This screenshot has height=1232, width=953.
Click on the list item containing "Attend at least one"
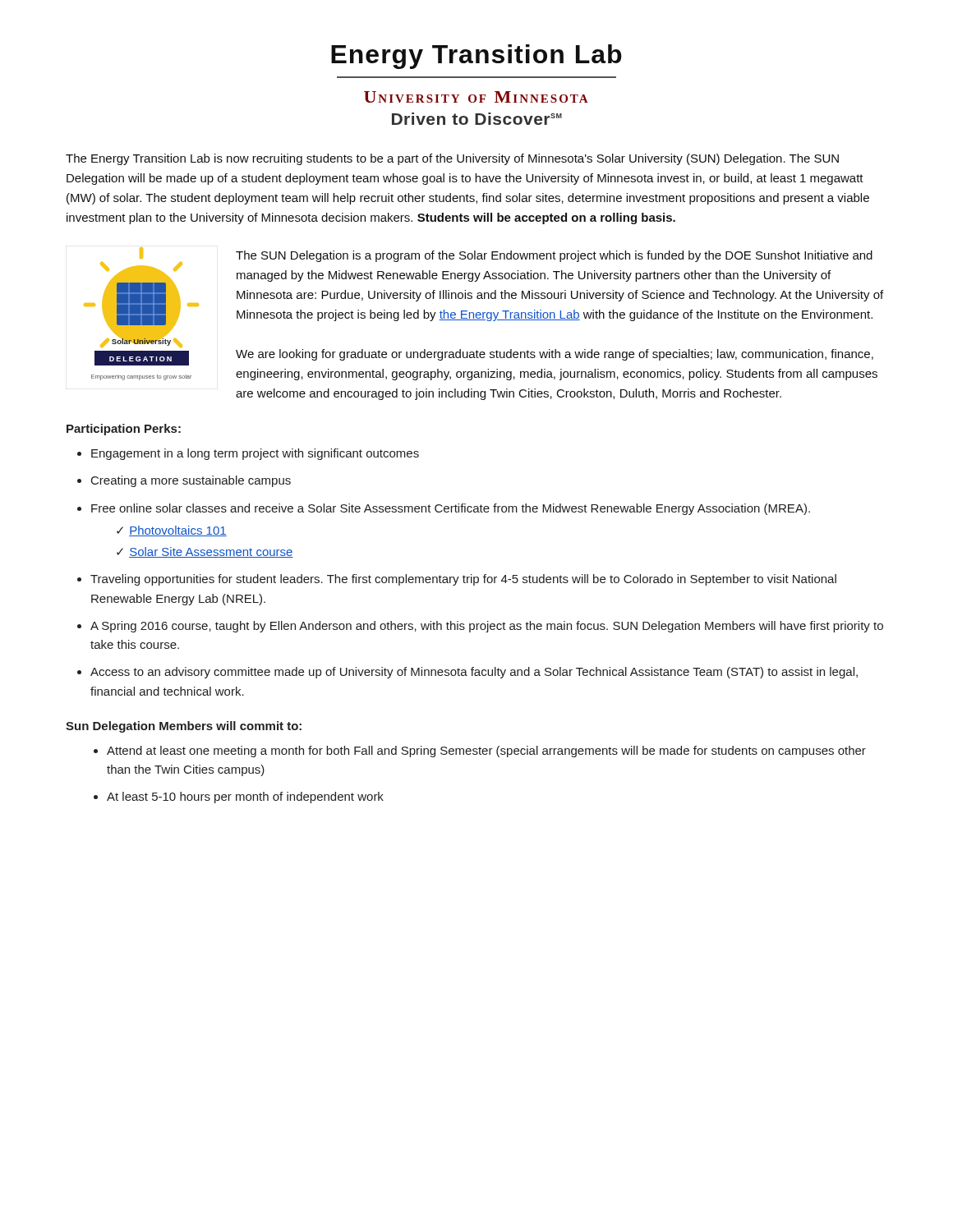(486, 760)
